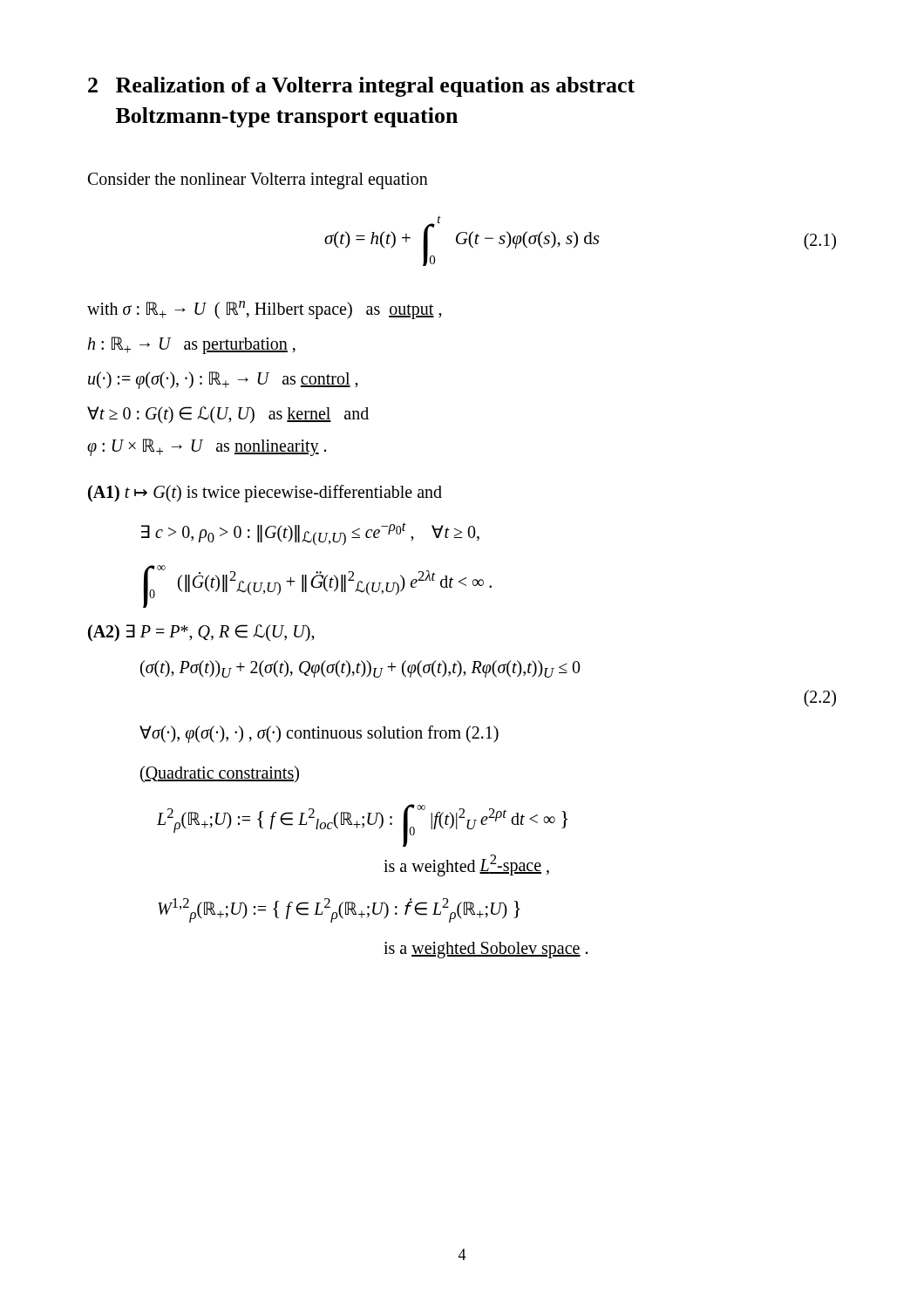Navigate to the text starting "h : ℝ+ → U"
Image resolution: width=924 pixels, height=1308 pixels.
click(192, 346)
